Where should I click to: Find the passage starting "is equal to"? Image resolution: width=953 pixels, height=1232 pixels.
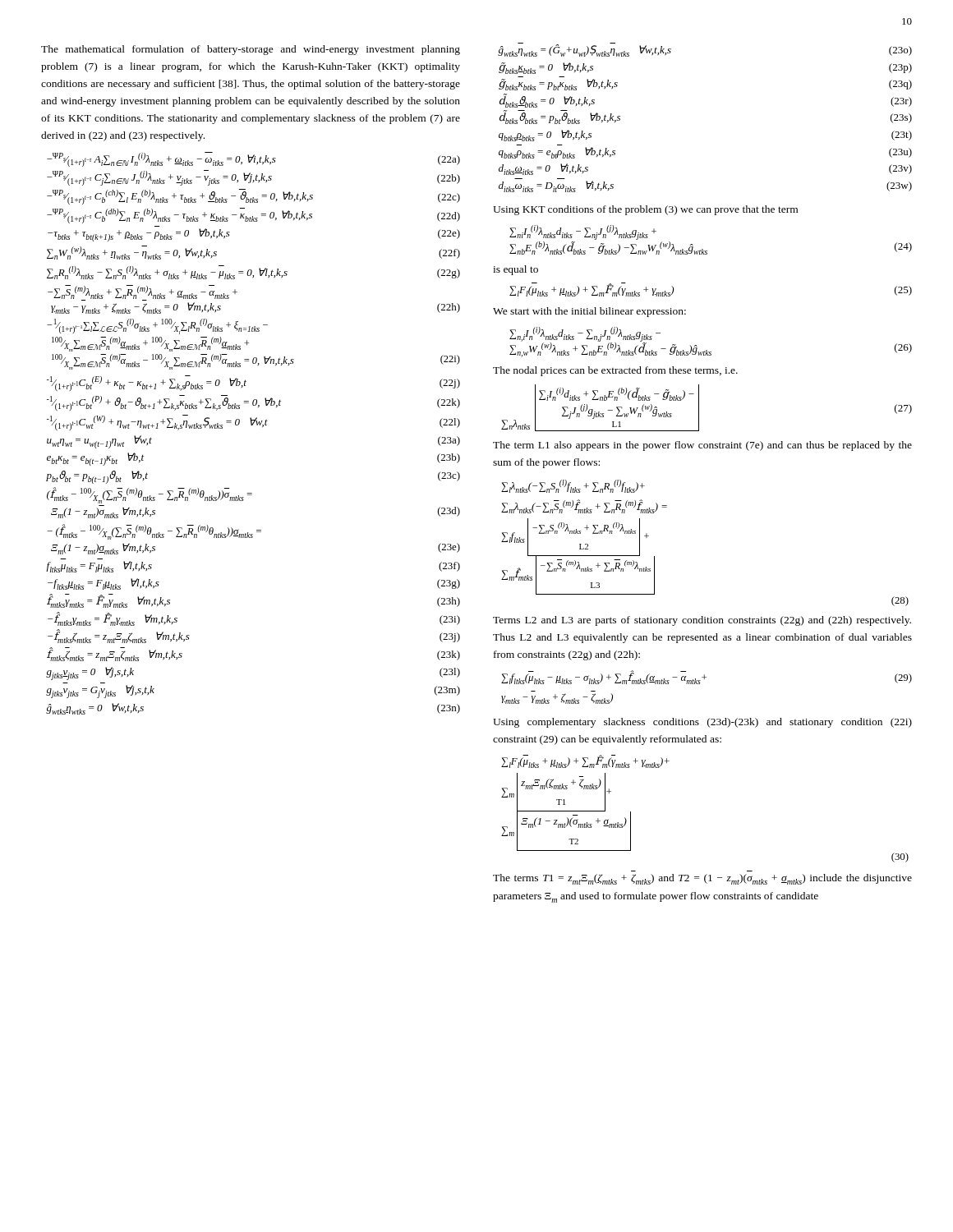[x=516, y=269]
